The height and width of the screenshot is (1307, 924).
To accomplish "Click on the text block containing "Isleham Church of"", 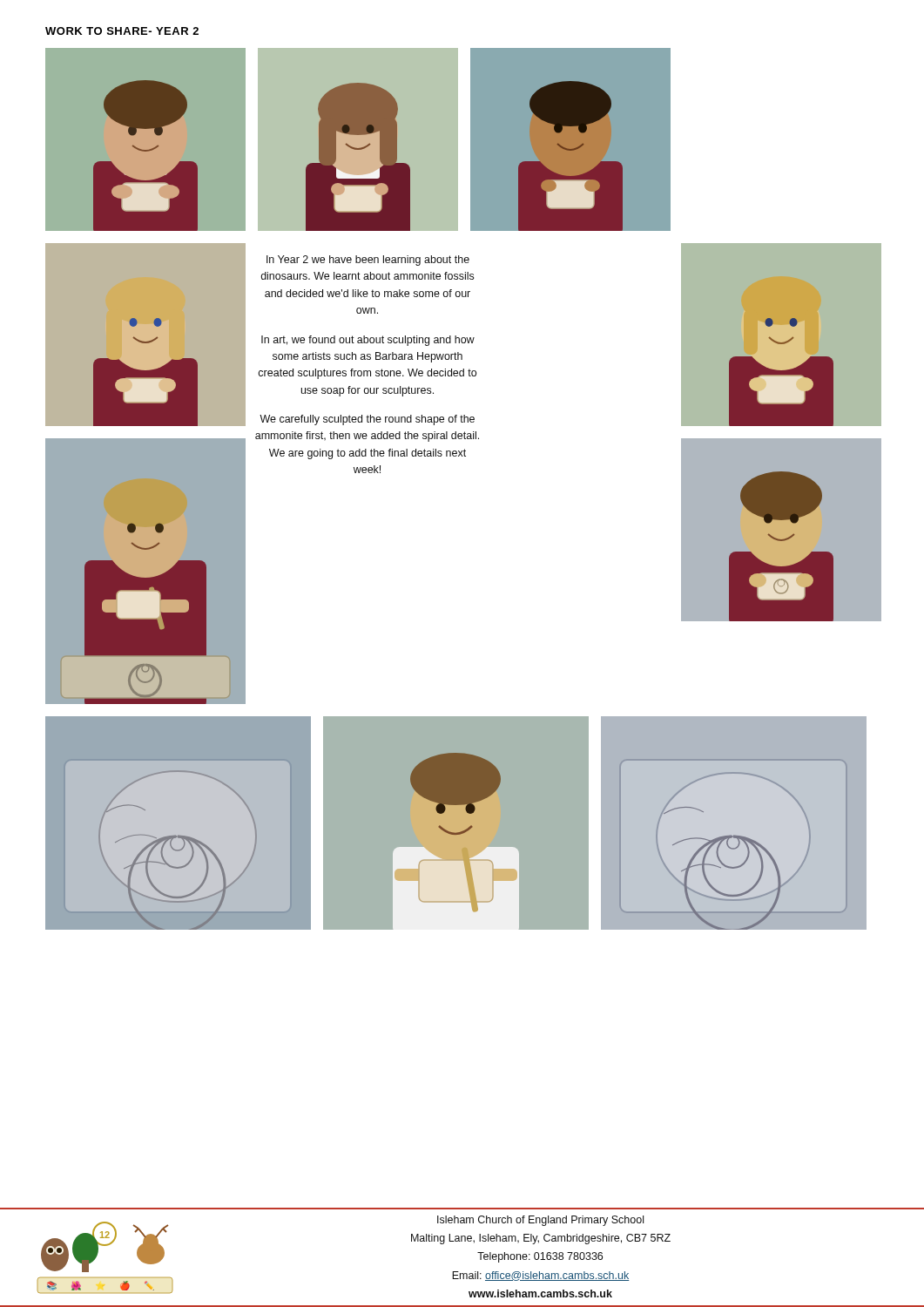I will tap(540, 1257).
